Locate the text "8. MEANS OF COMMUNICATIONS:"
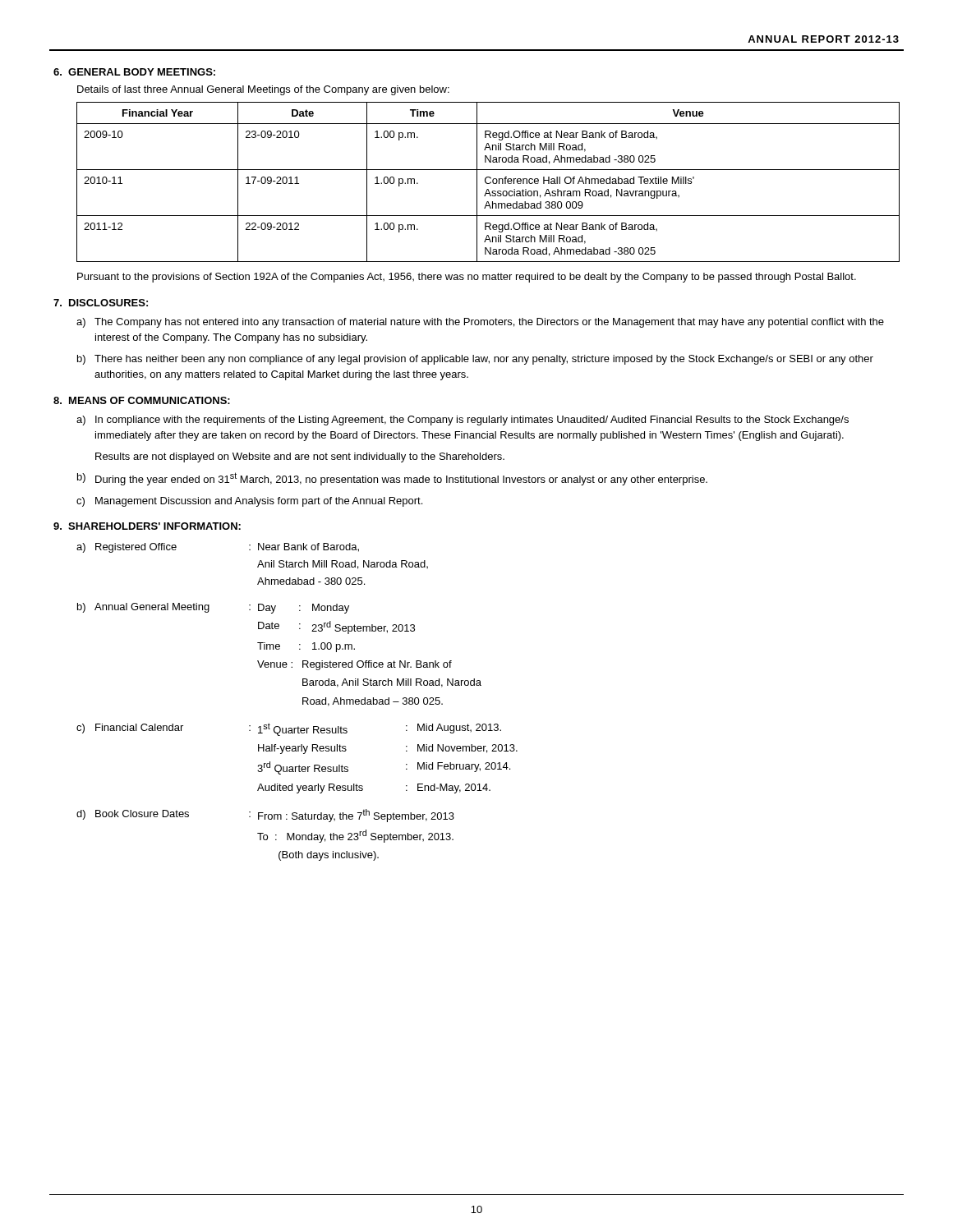This screenshot has height=1232, width=953. (142, 400)
